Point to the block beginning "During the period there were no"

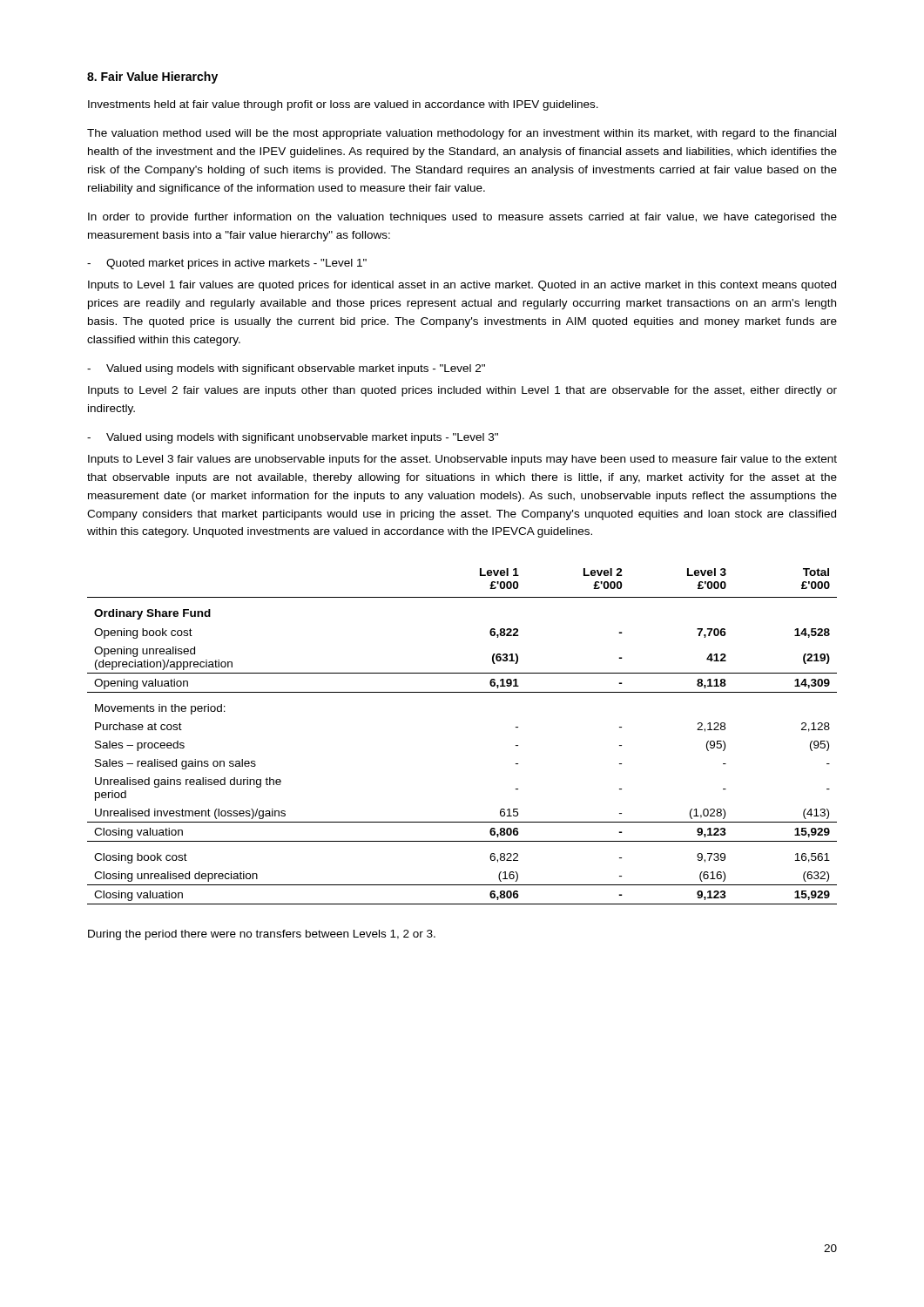coord(262,934)
